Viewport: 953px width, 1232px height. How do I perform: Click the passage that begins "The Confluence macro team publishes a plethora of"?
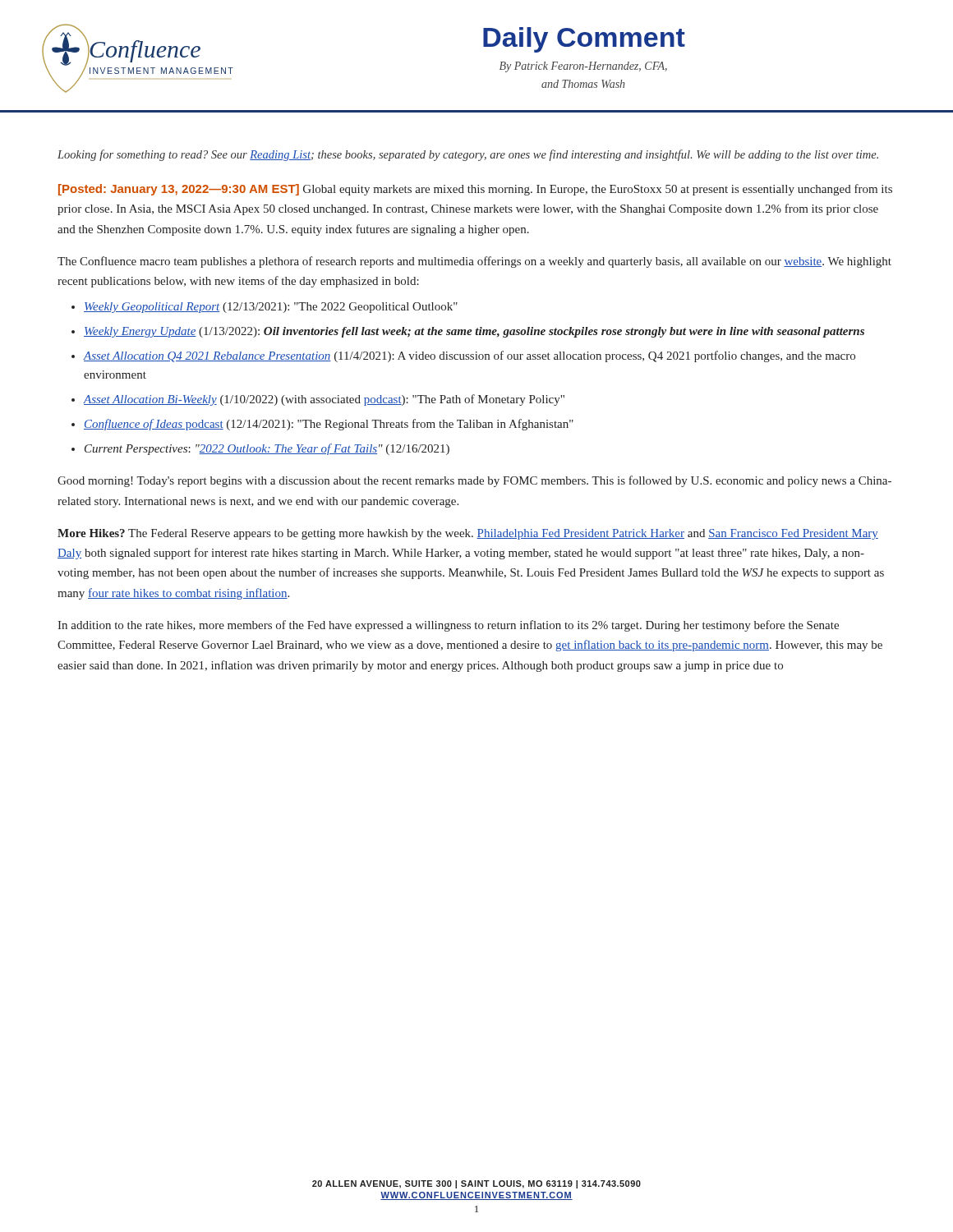(x=474, y=271)
